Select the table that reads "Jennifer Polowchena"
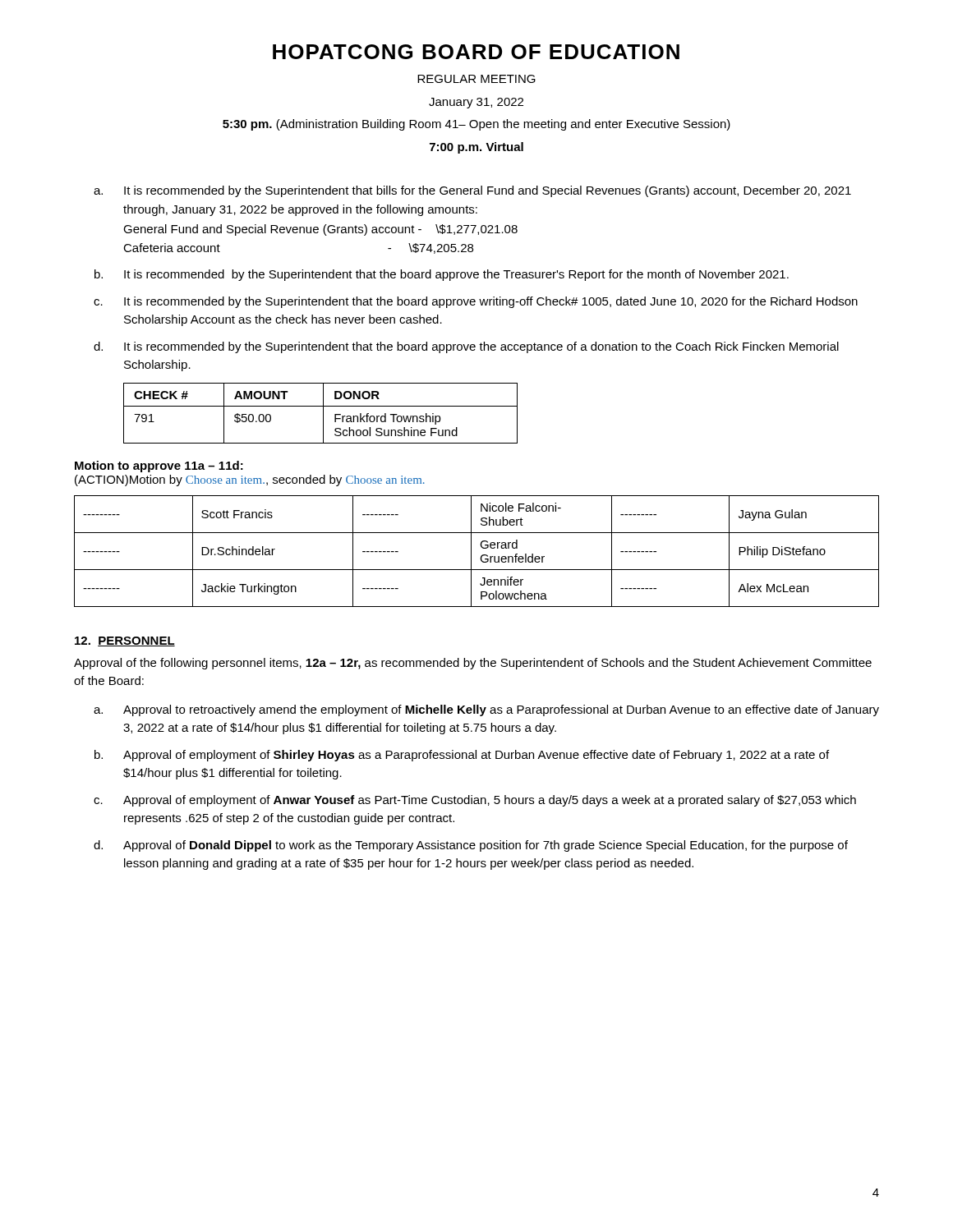 point(476,551)
